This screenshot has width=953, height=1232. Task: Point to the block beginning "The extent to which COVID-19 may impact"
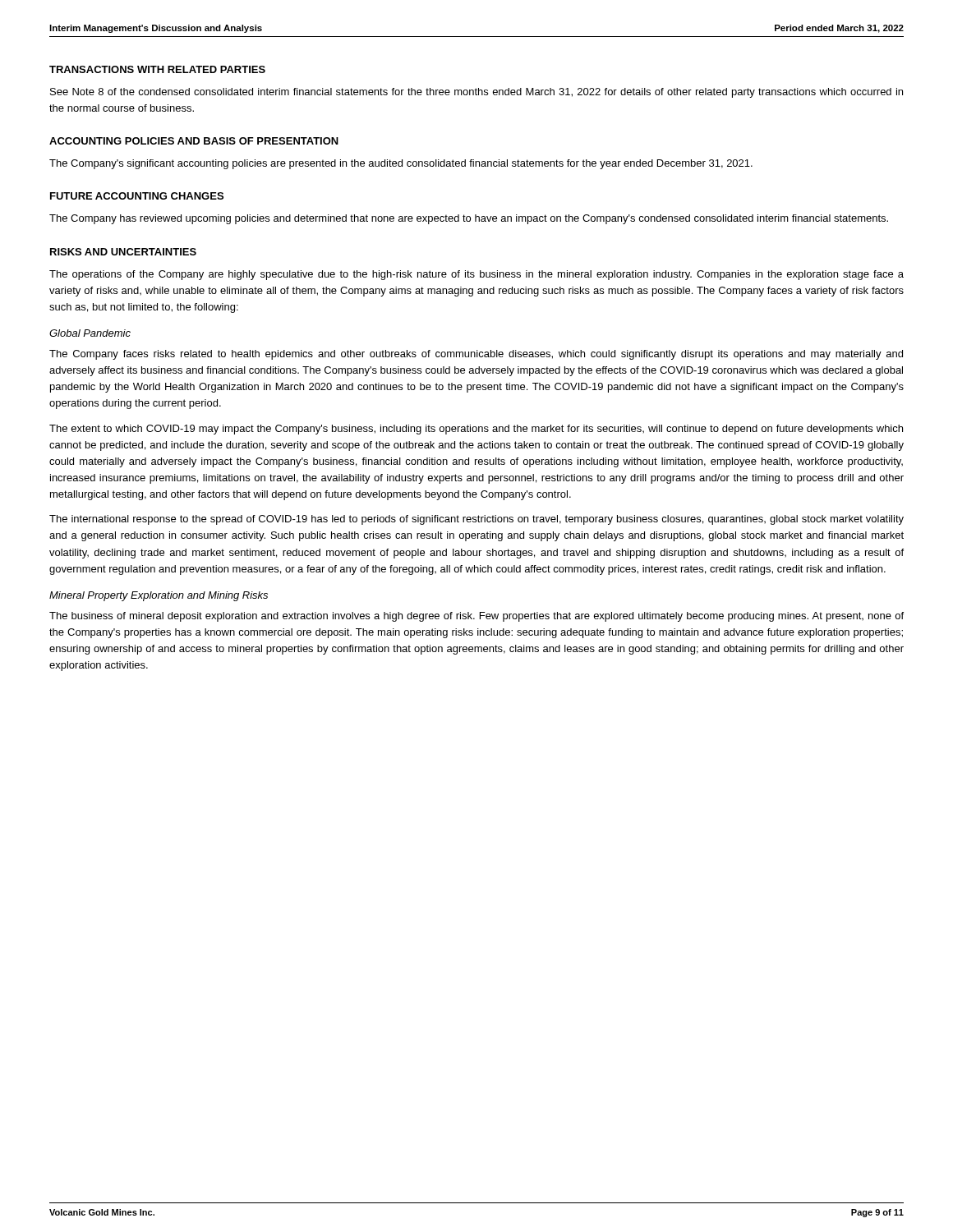click(476, 461)
